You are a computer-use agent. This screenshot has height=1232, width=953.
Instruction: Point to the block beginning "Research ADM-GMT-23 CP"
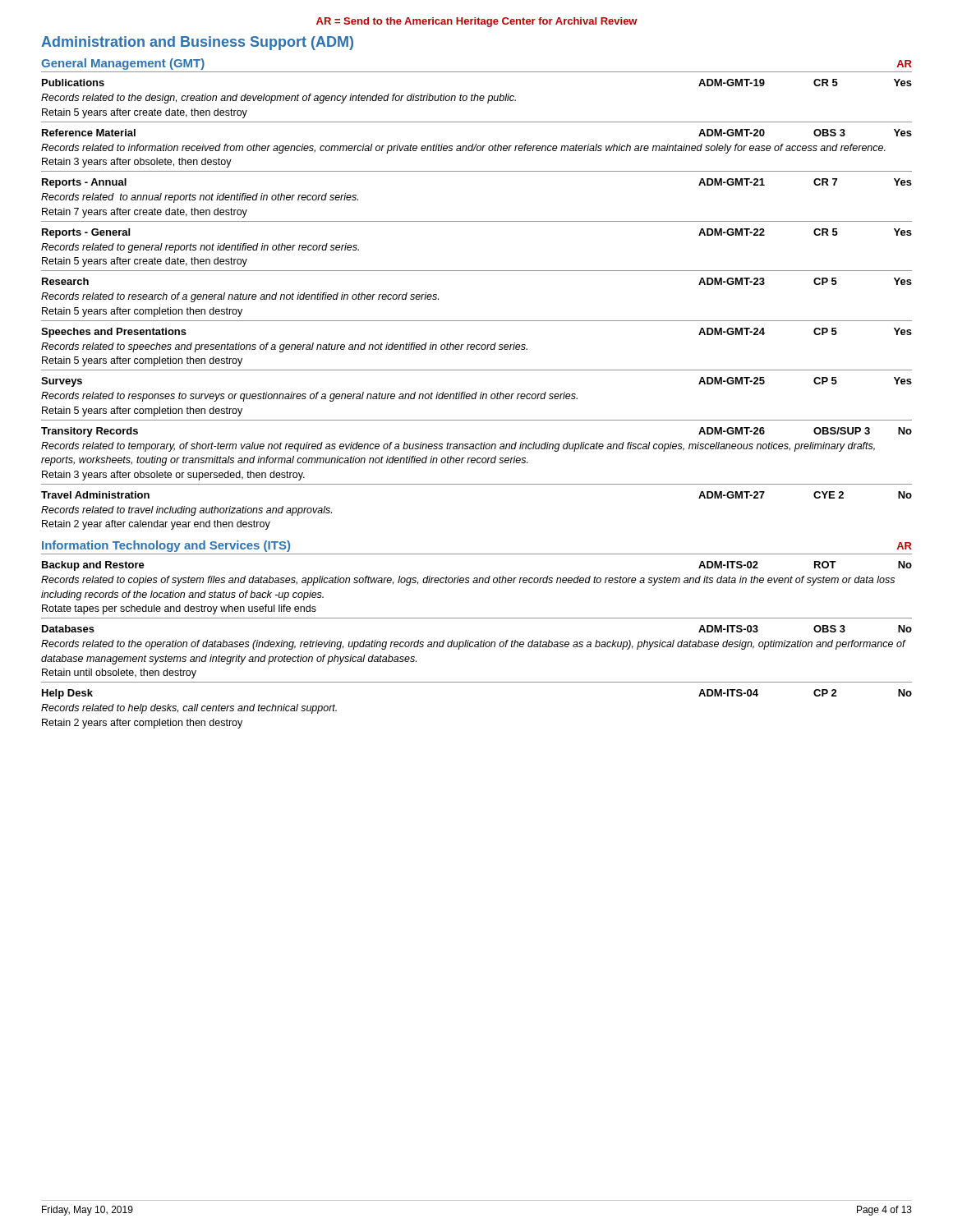[476, 281]
